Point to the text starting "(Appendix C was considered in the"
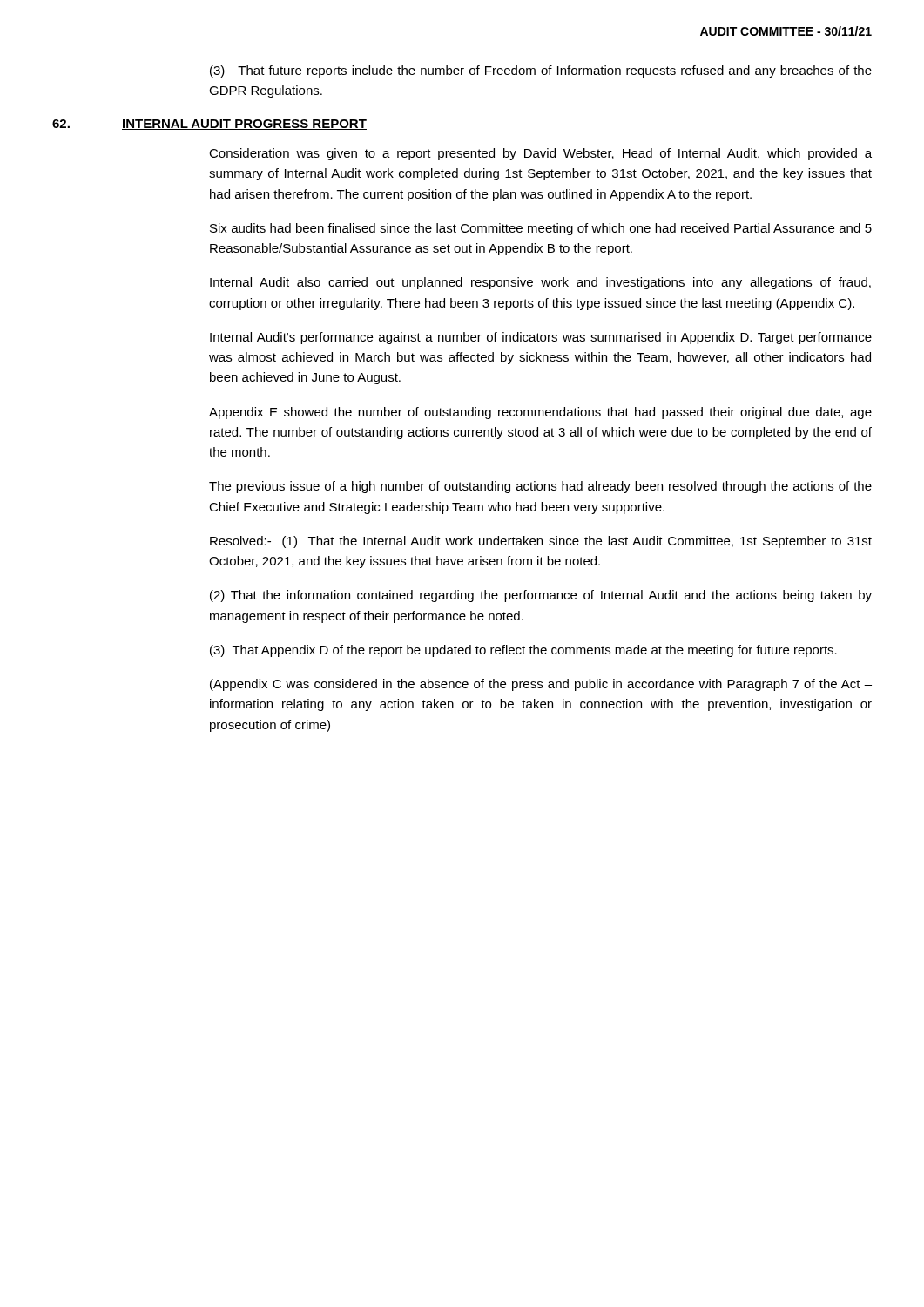Image resolution: width=924 pixels, height=1307 pixels. point(540,704)
